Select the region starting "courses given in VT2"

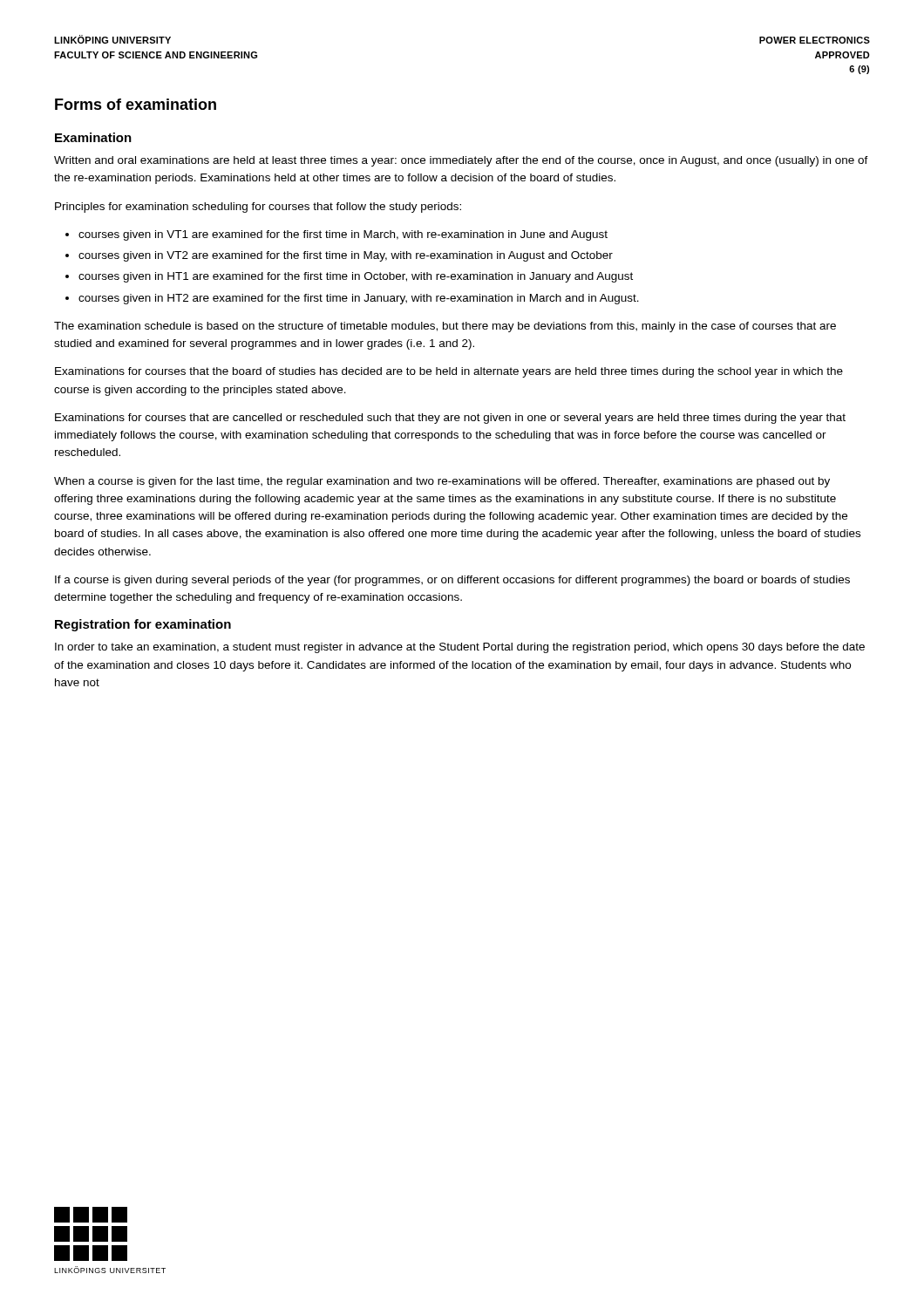pyautogui.click(x=346, y=255)
